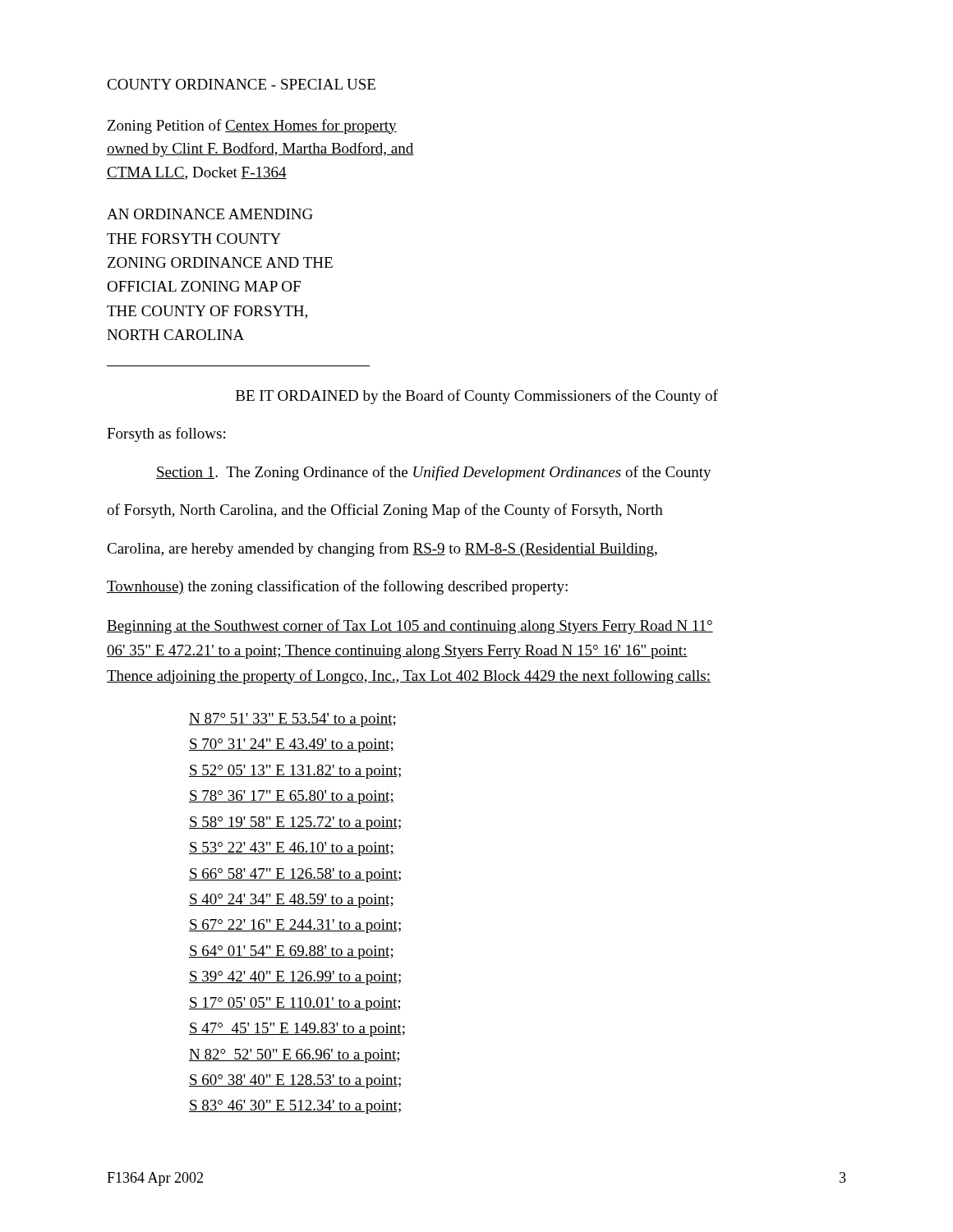This screenshot has height=1232, width=953.
Task: Navigate to the text starting "S 78° 36' 17" E"
Action: pyautogui.click(x=292, y=796)
